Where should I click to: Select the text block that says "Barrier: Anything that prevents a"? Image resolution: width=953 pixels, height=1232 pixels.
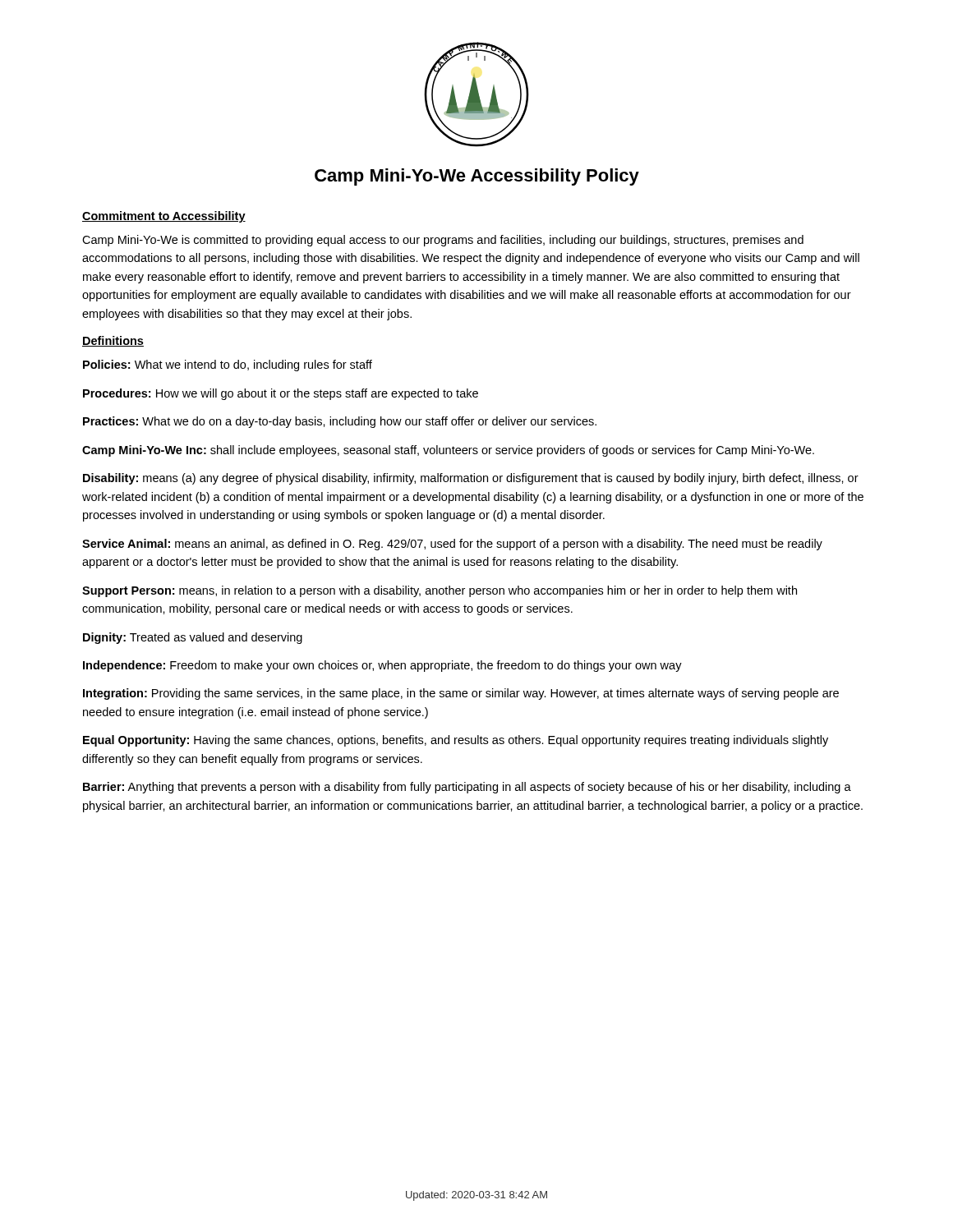[473, 796]
